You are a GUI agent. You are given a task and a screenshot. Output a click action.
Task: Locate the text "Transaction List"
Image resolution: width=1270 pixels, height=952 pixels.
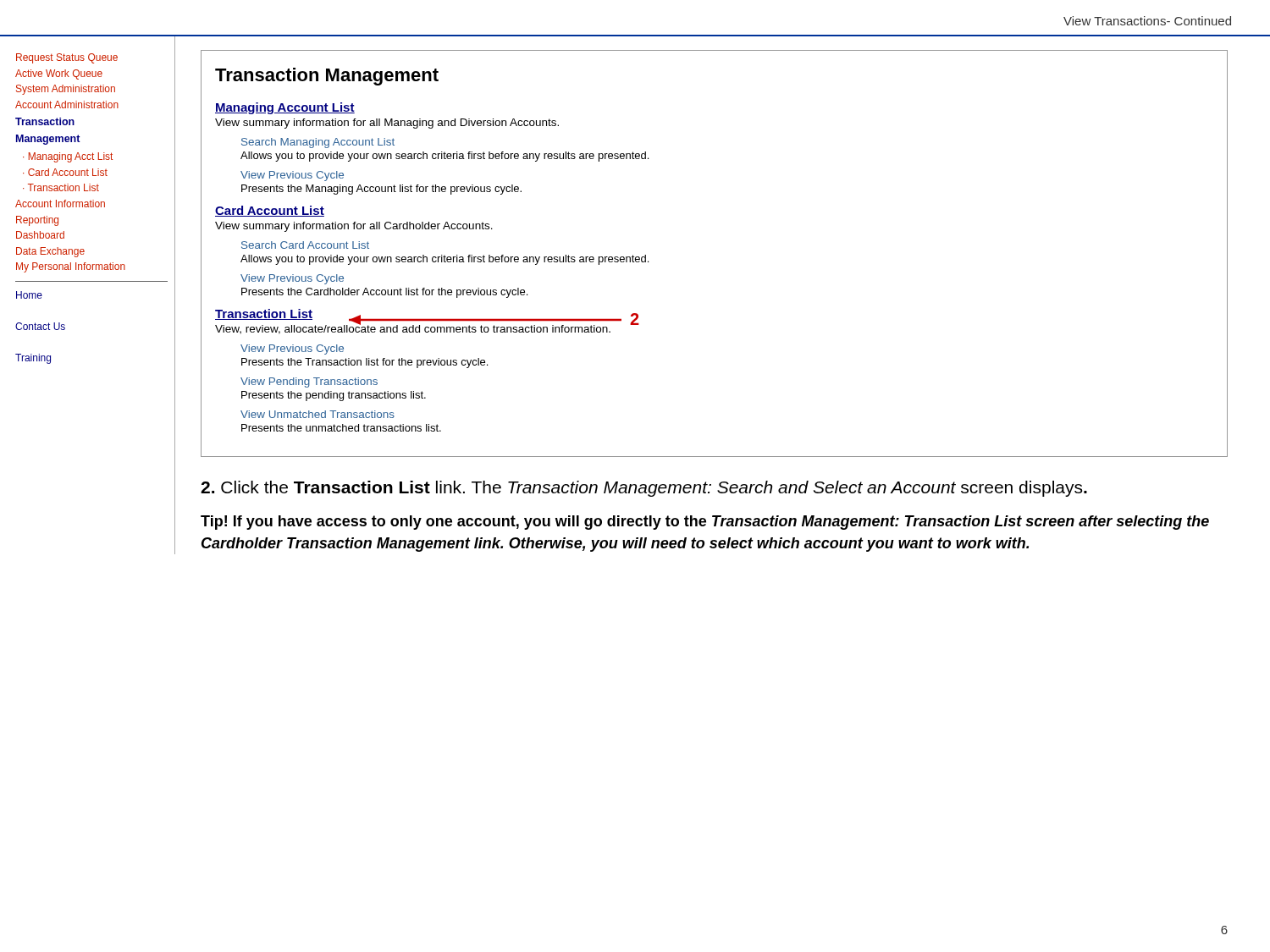(264, 314)
